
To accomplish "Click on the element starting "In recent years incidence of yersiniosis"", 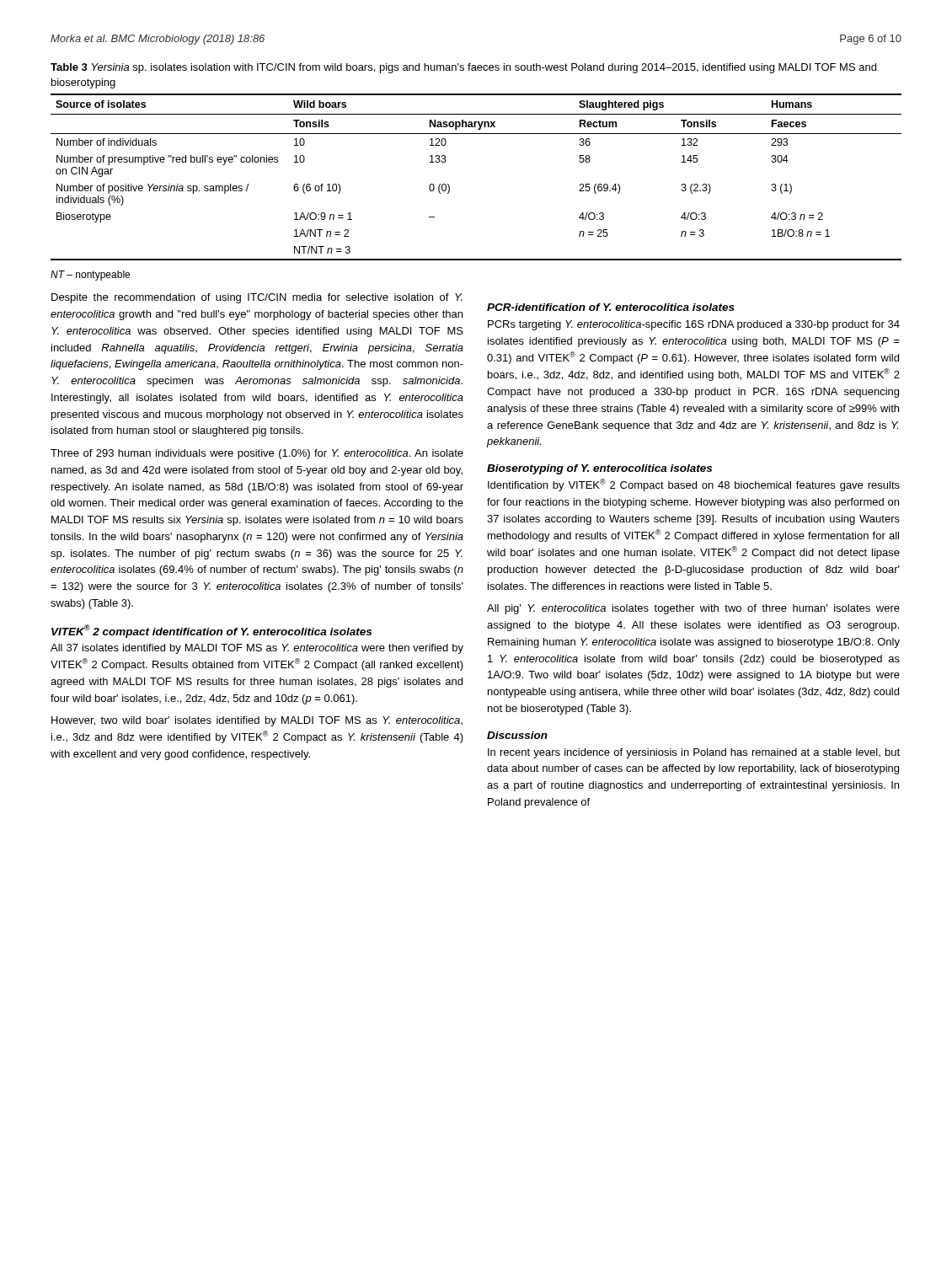I will pos(693,777).
